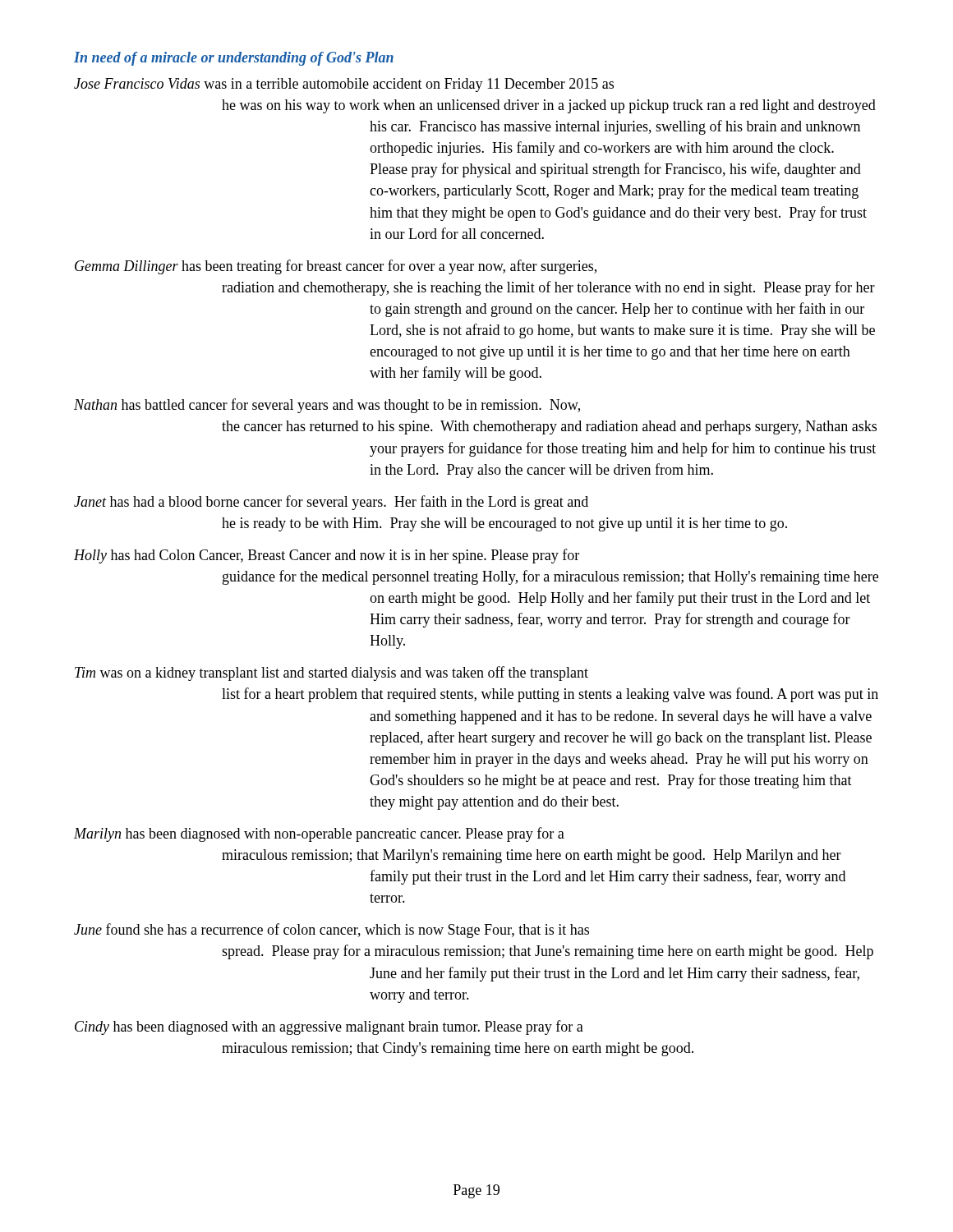Navigate to the region starting "Nathan has battled cancer for several"
The height and width of the screenshot is (1232, 953).
tap(476, 439)
